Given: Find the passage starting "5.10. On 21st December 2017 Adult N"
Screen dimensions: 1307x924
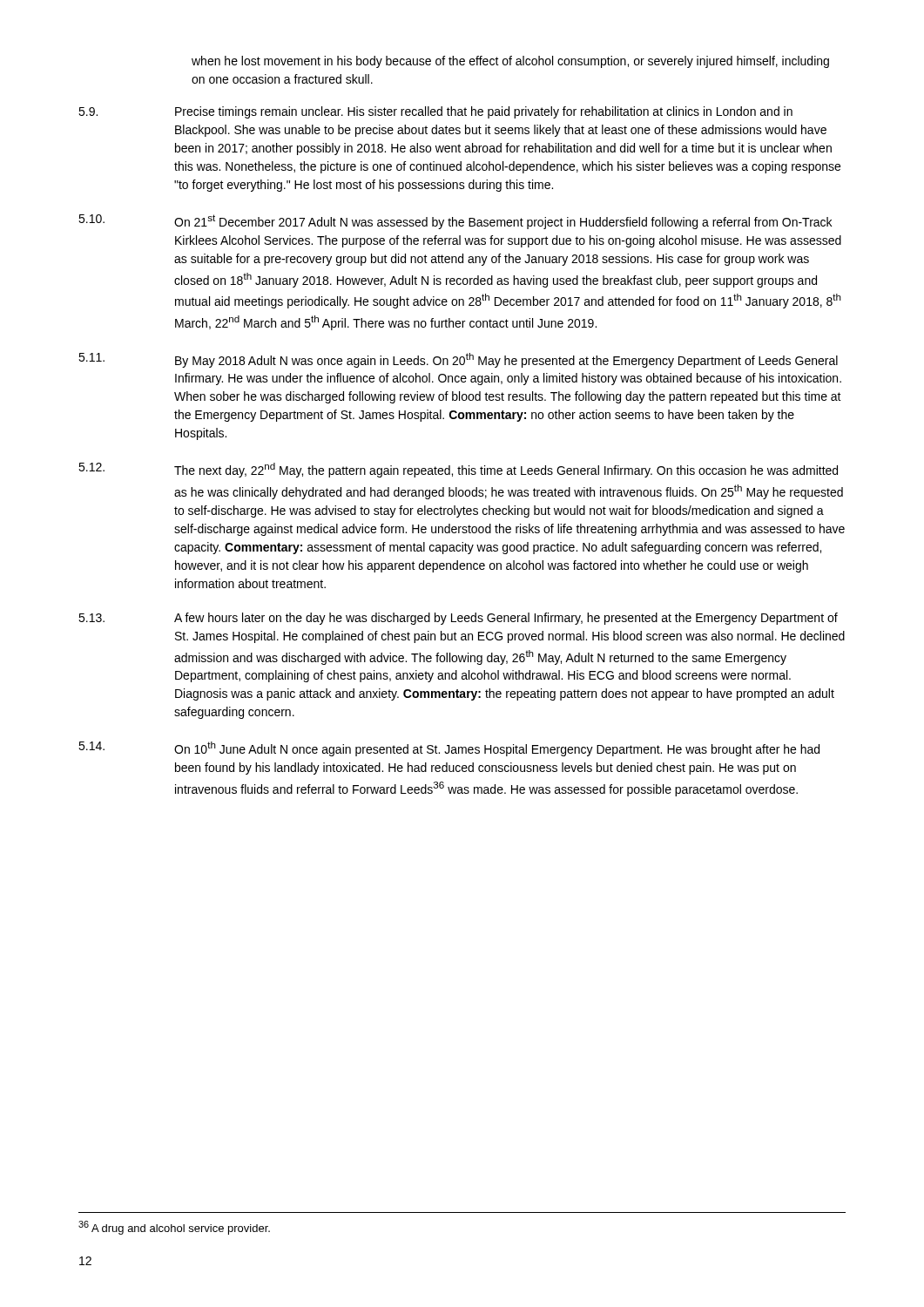Looking at the screenshot, I should click(462, 271).
